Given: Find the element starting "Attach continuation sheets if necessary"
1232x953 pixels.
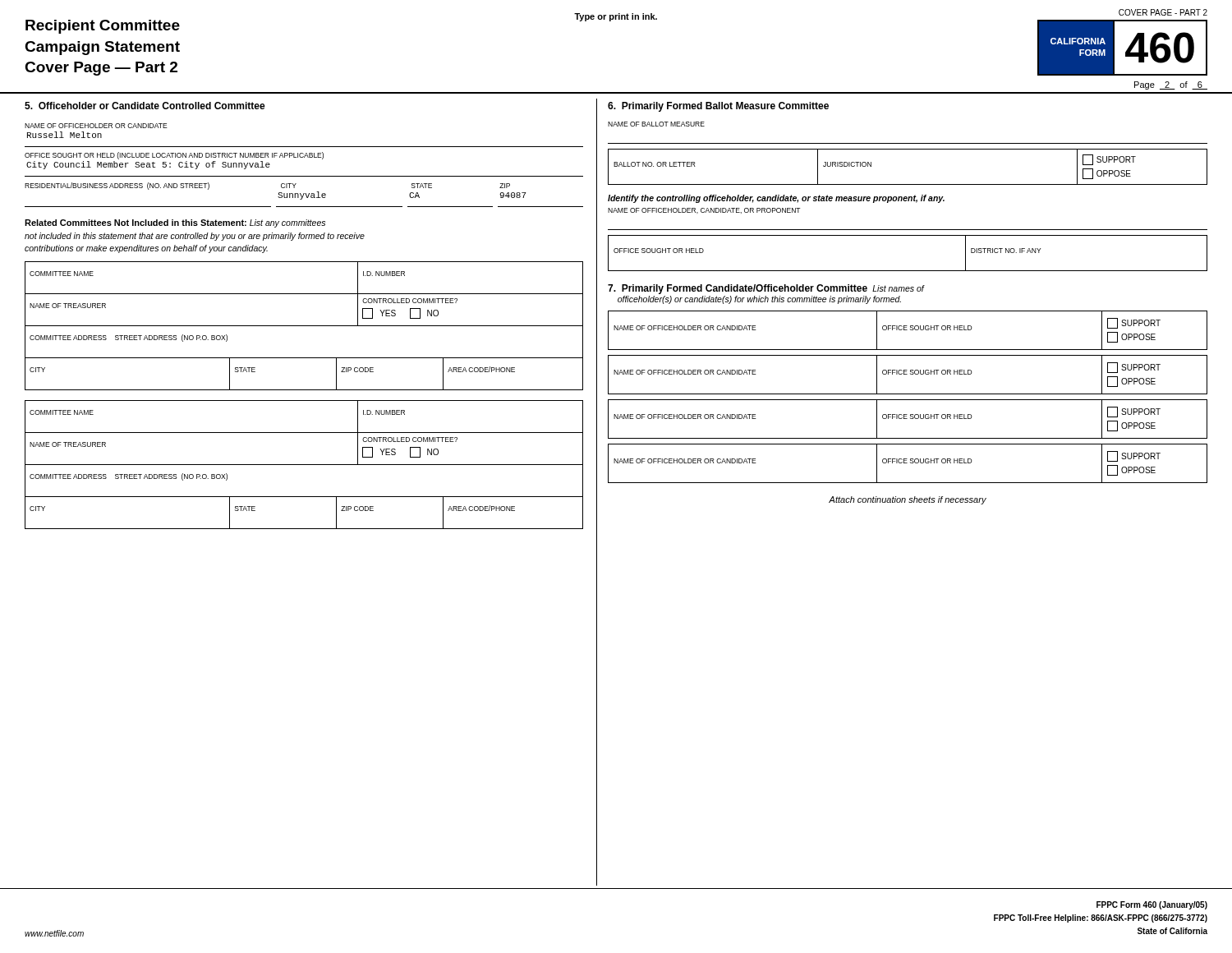Looking at the screenshot, I should 908,500.
